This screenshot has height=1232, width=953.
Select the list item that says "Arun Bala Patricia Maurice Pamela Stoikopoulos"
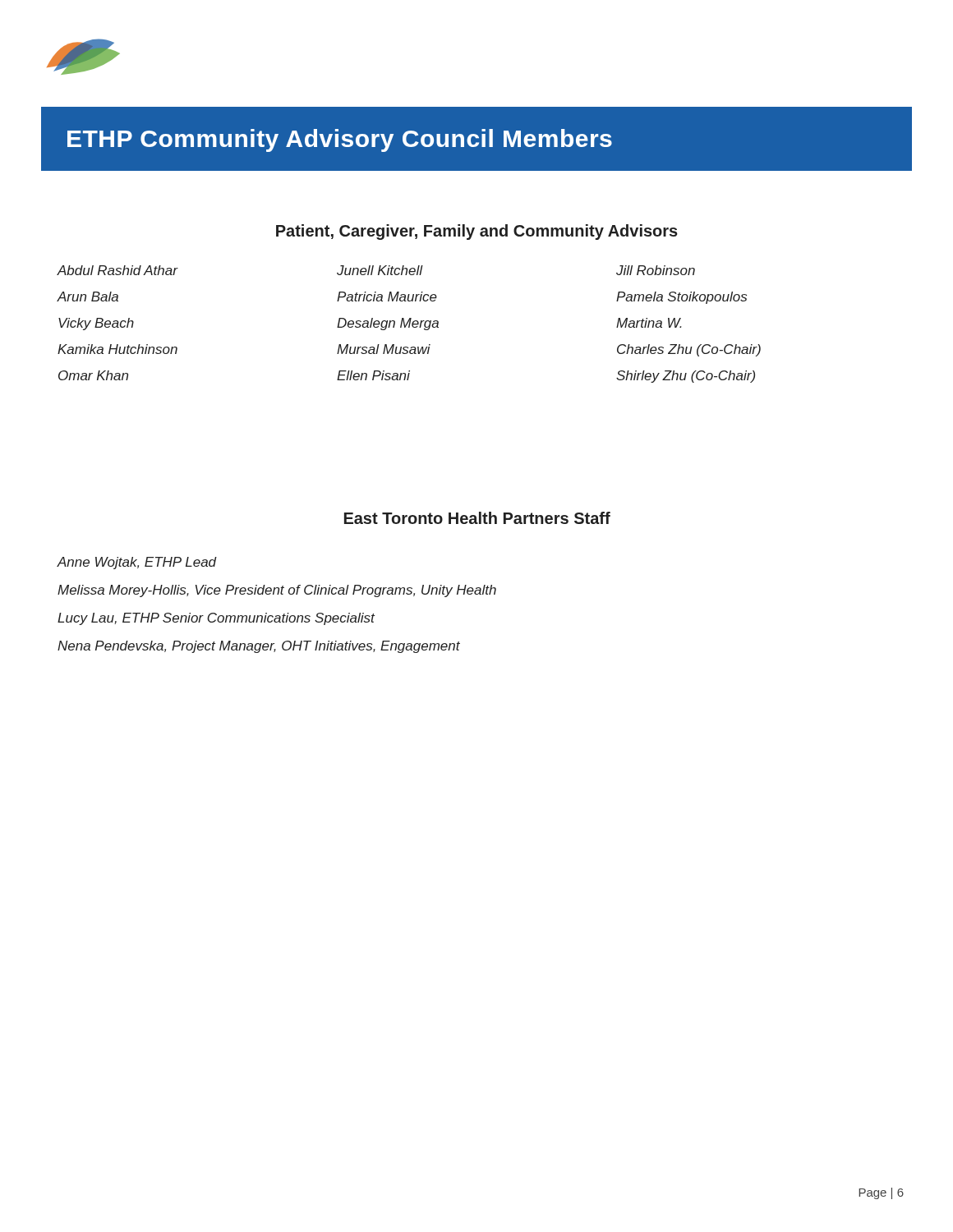(x=402, y=298)
